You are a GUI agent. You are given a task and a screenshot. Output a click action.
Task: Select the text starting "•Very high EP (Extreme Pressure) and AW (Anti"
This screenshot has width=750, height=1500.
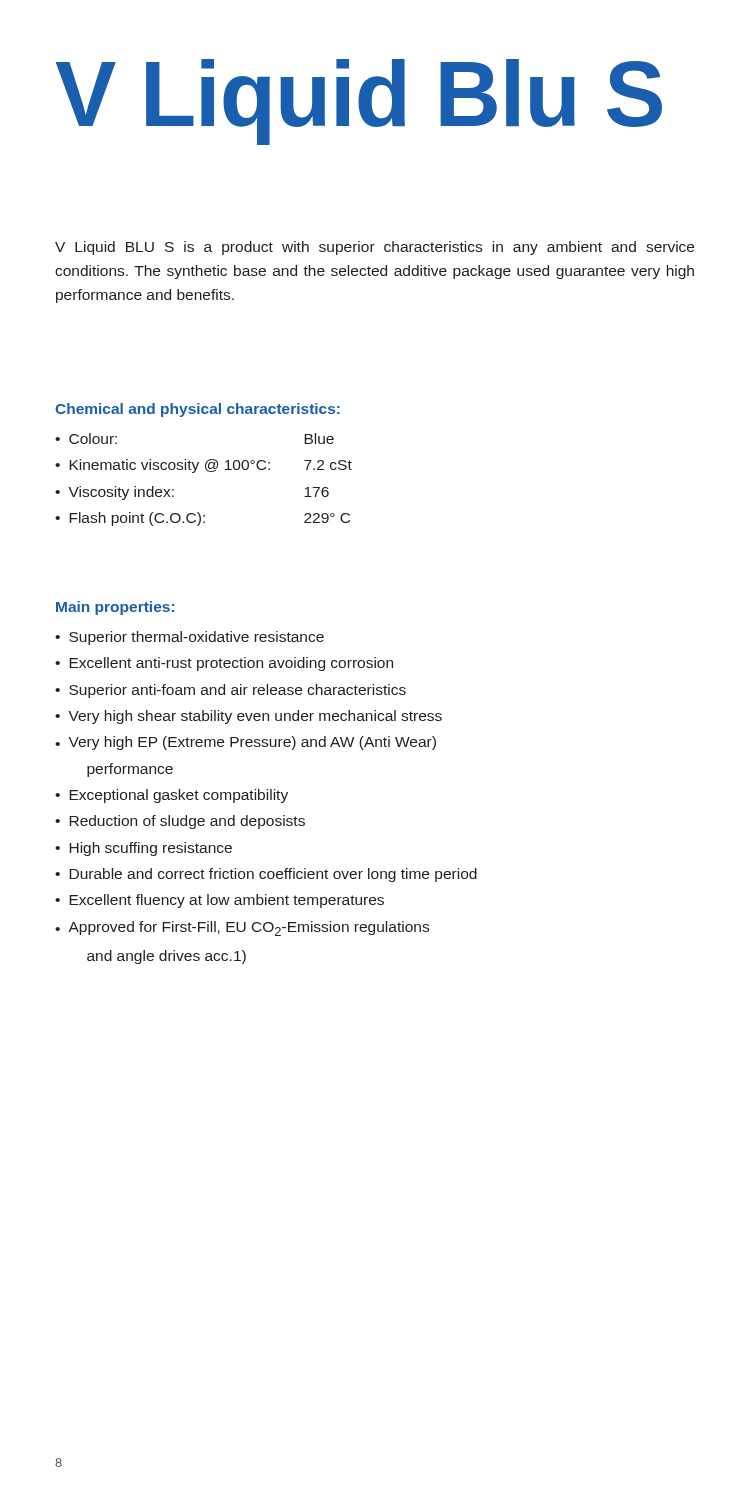375,756
